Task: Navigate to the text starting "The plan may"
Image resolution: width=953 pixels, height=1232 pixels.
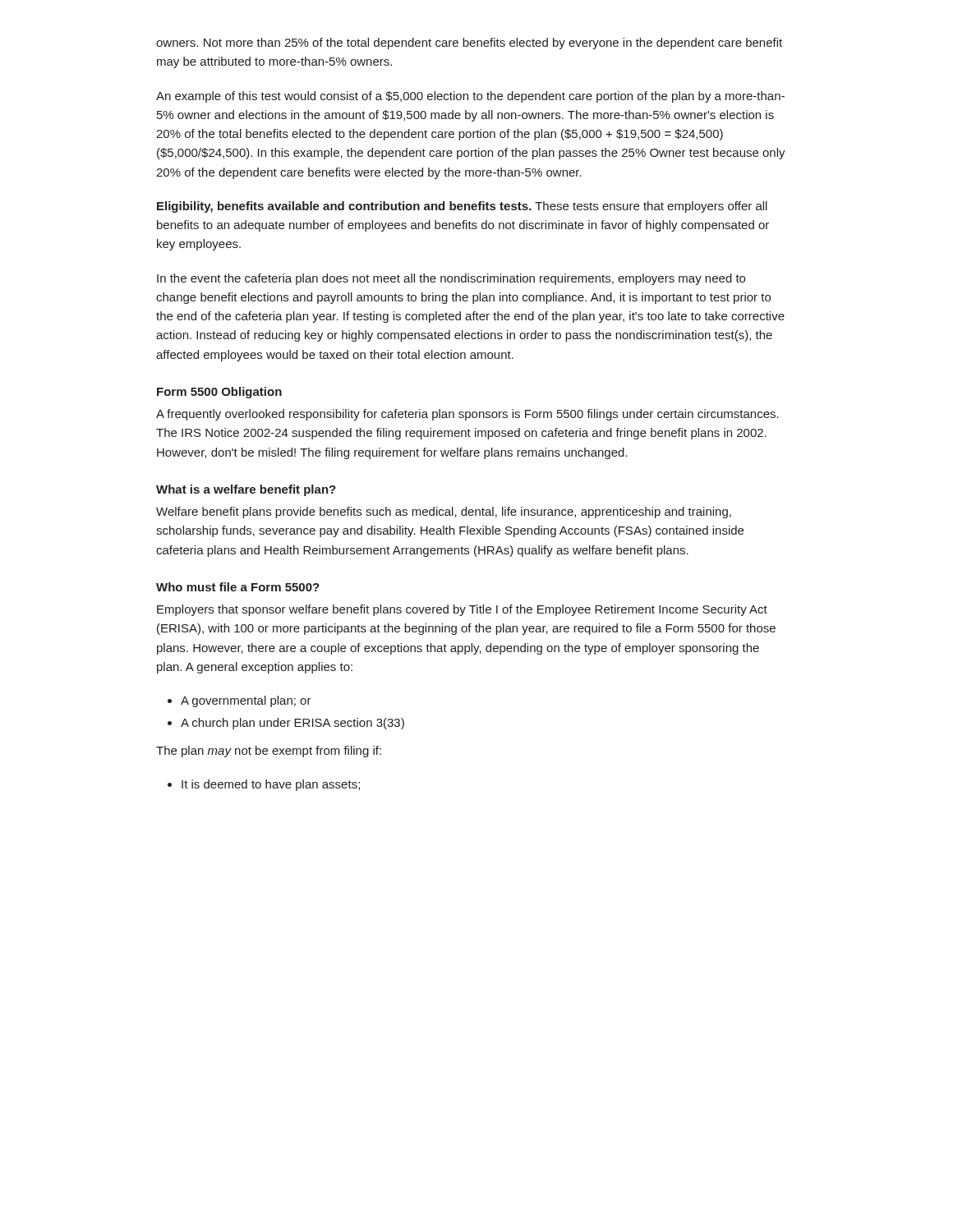Action: [269, 750]
